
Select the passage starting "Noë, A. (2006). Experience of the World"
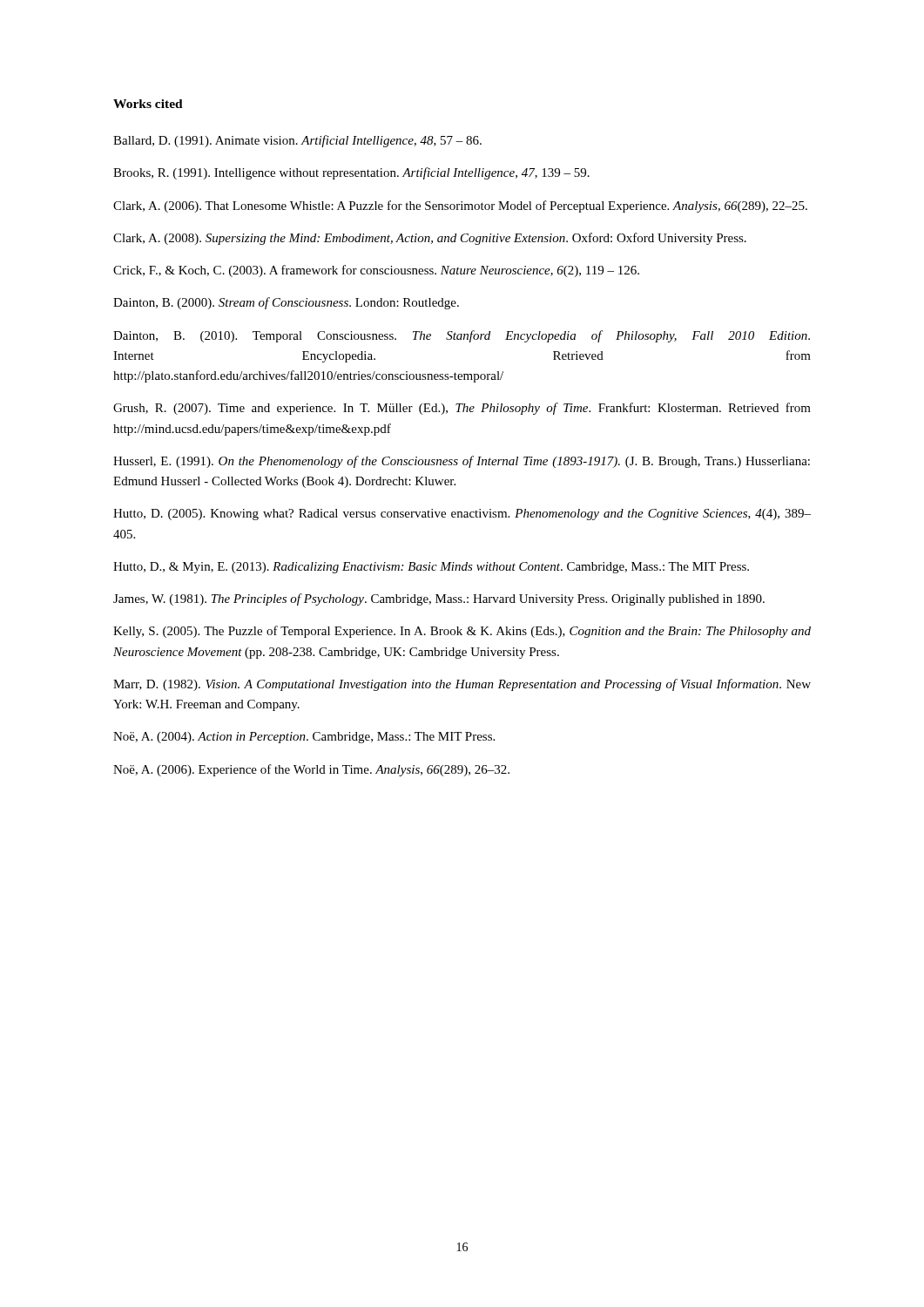312,769
